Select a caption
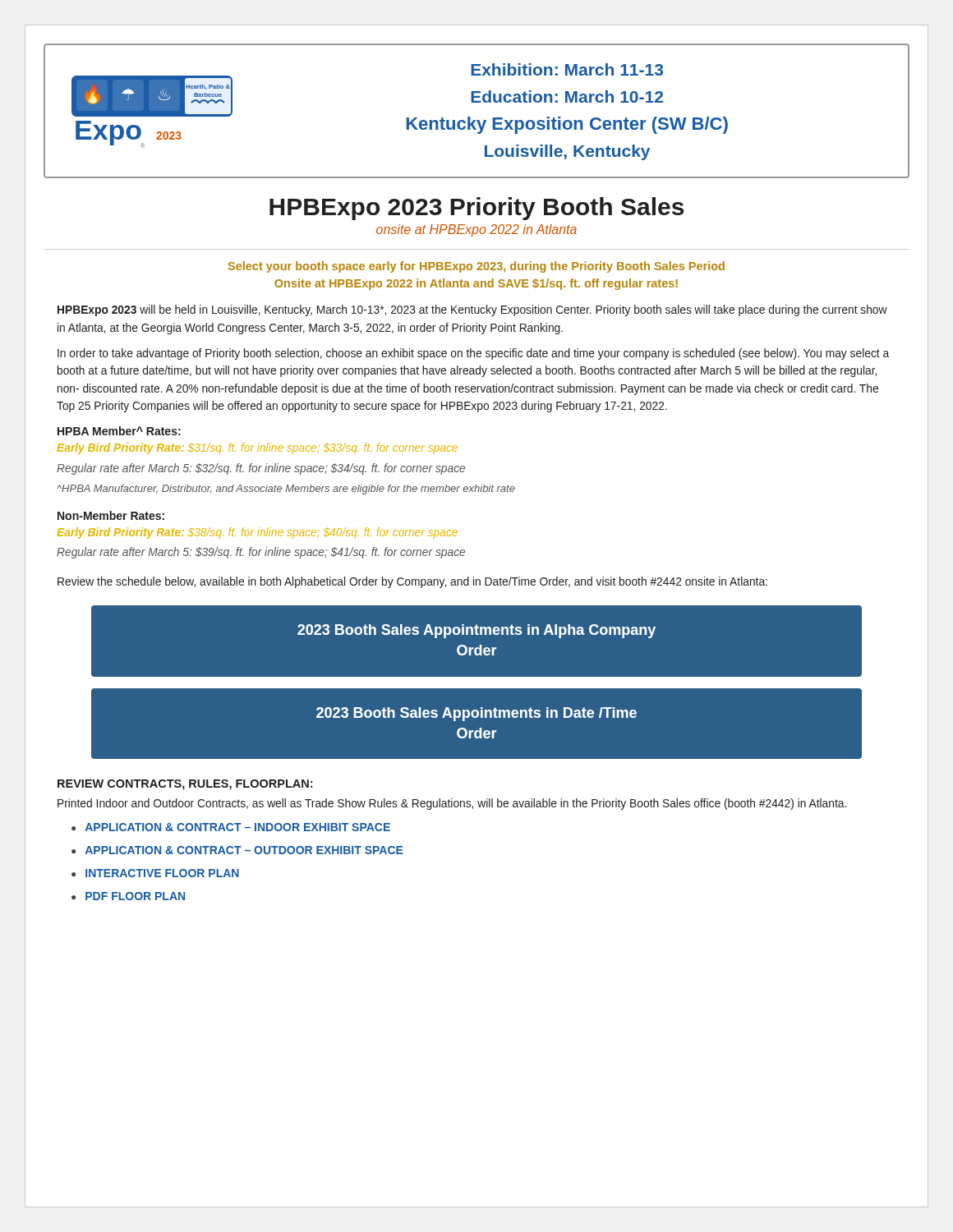Screen dimensions: 1232x953 point(476,229)
